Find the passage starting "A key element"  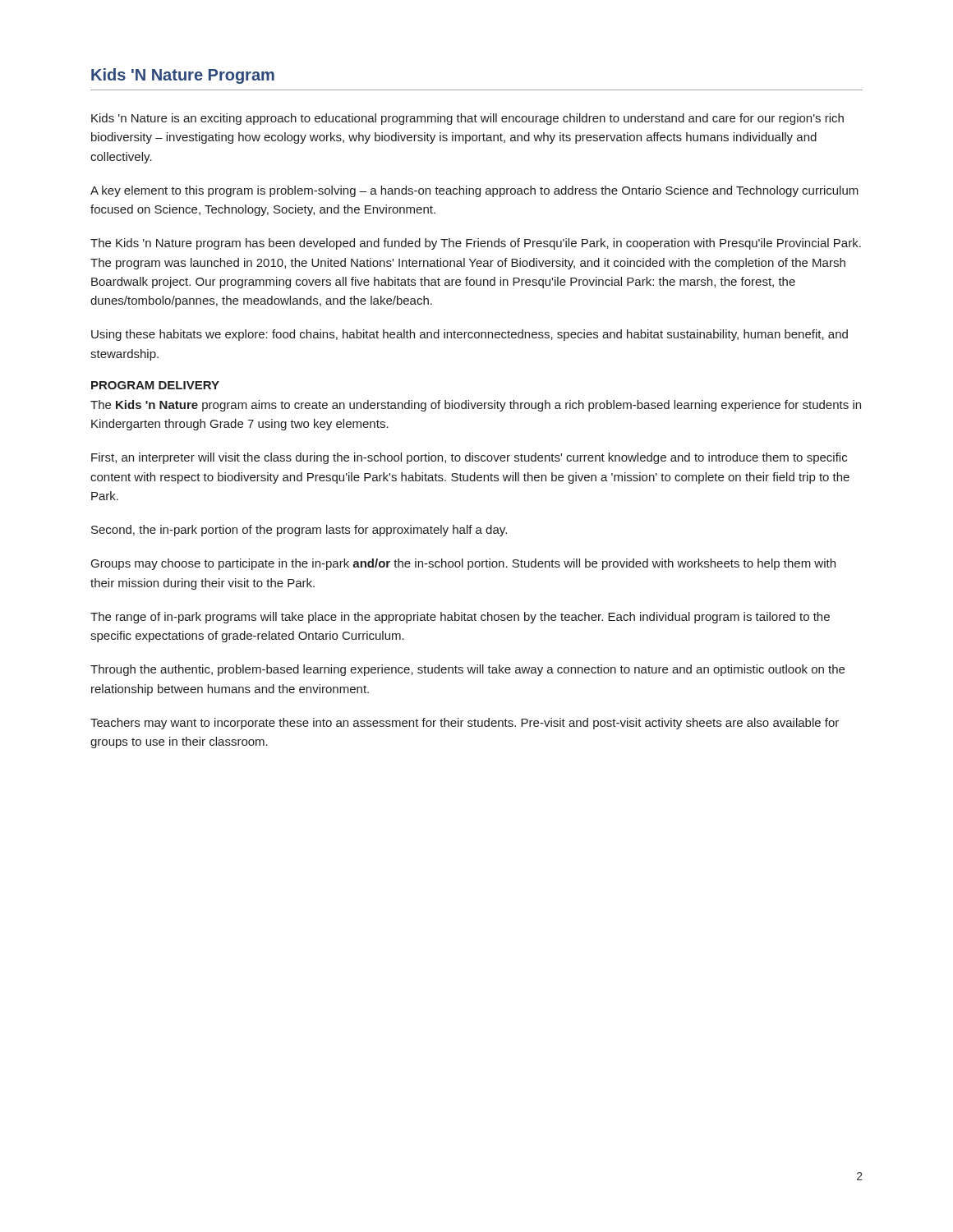click(475, 199)
